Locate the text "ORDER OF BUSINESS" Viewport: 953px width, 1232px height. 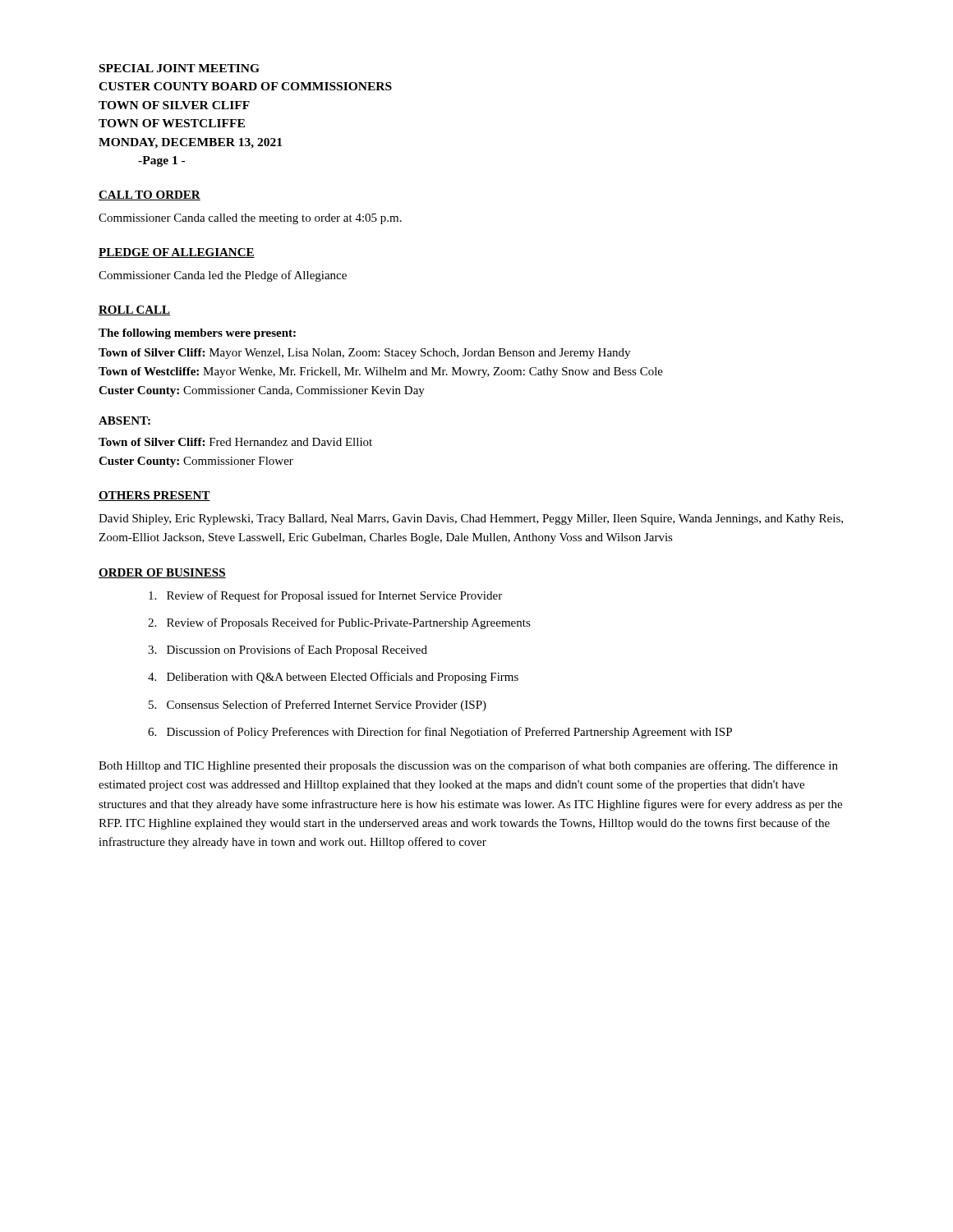pos(162,572)
